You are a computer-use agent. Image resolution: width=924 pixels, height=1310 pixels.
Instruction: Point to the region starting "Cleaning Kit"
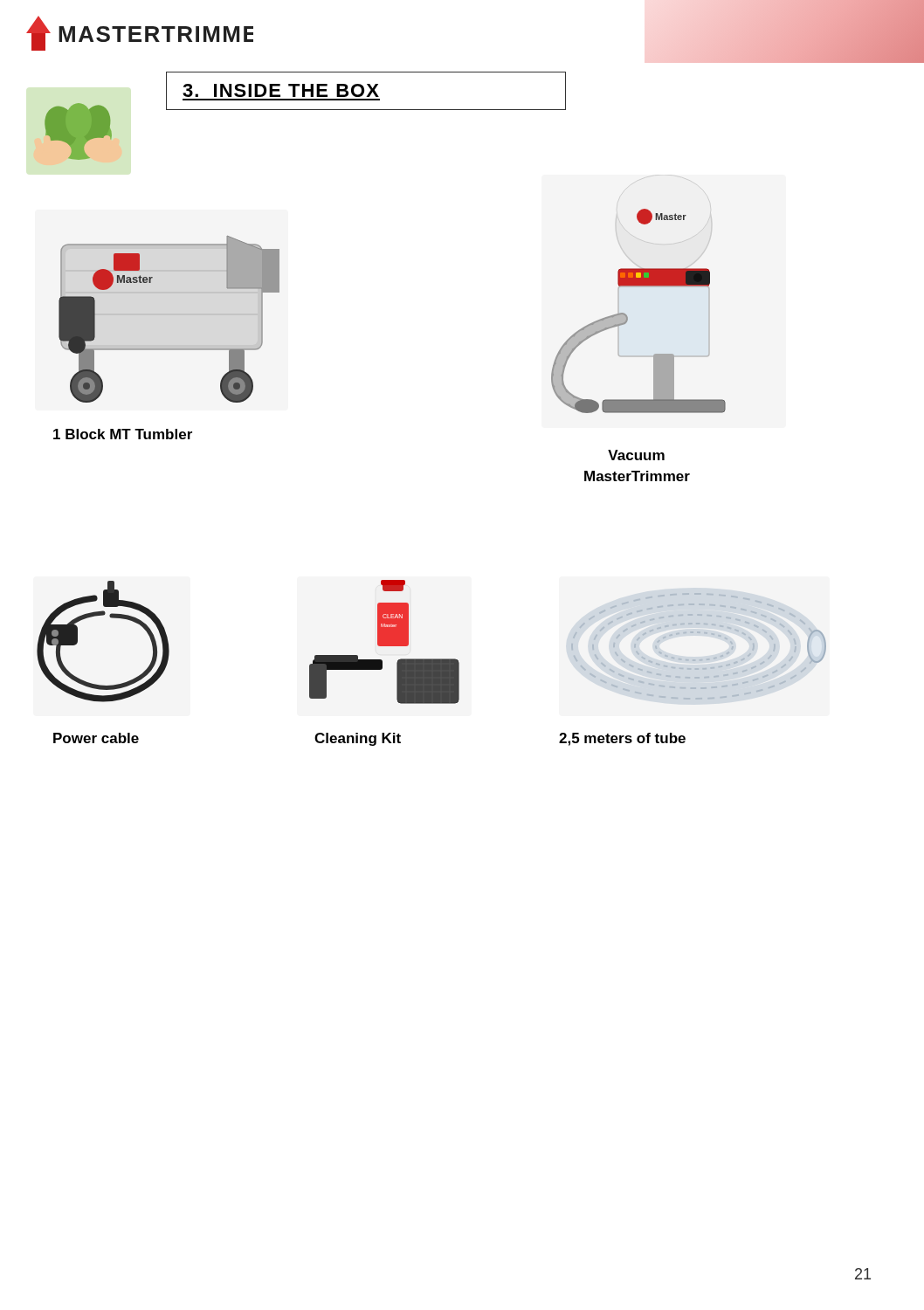coord(358,738)
